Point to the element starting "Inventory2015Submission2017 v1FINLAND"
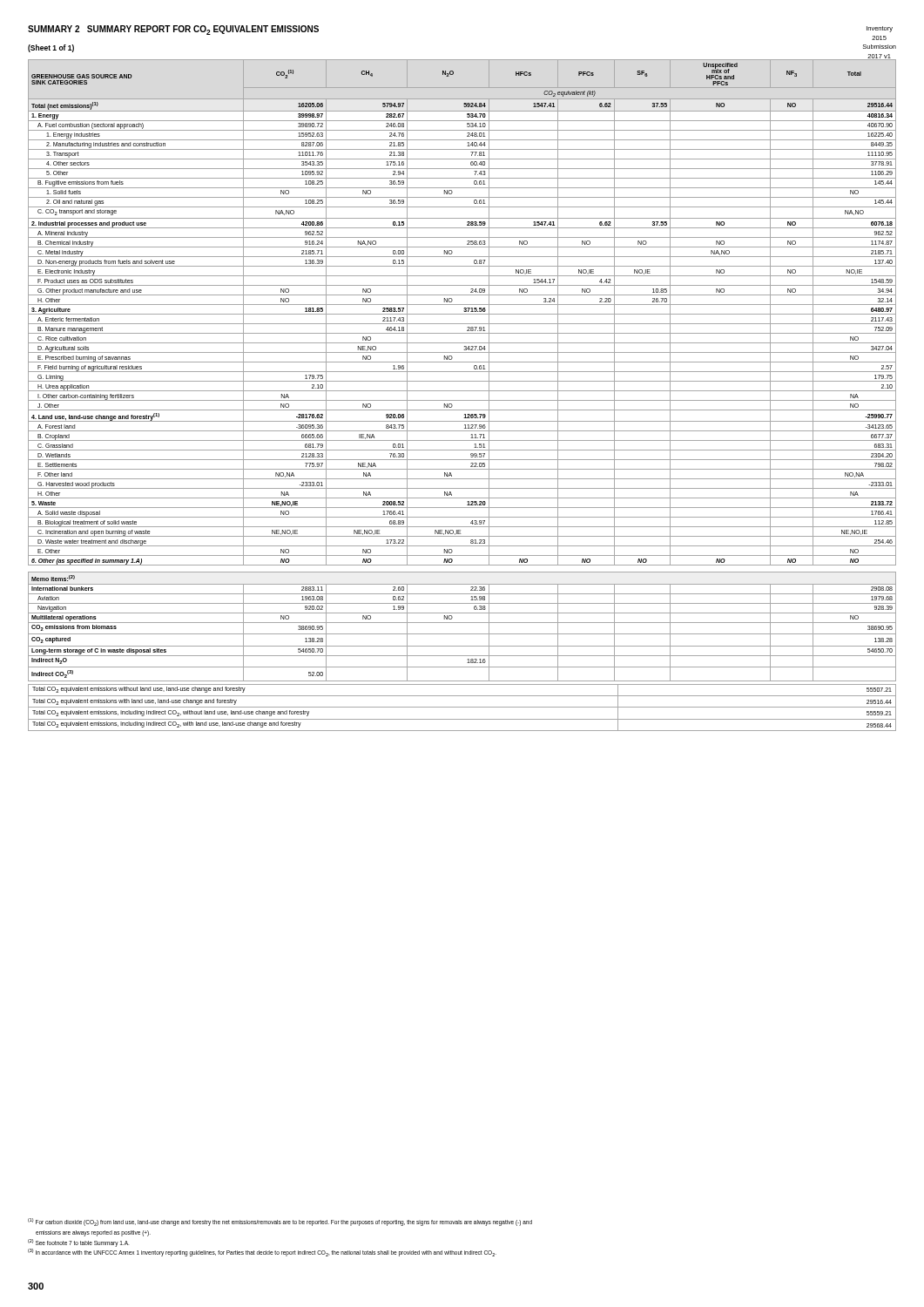The width and height of the screenshot is (924, 1307). click(x=879, y=47)
